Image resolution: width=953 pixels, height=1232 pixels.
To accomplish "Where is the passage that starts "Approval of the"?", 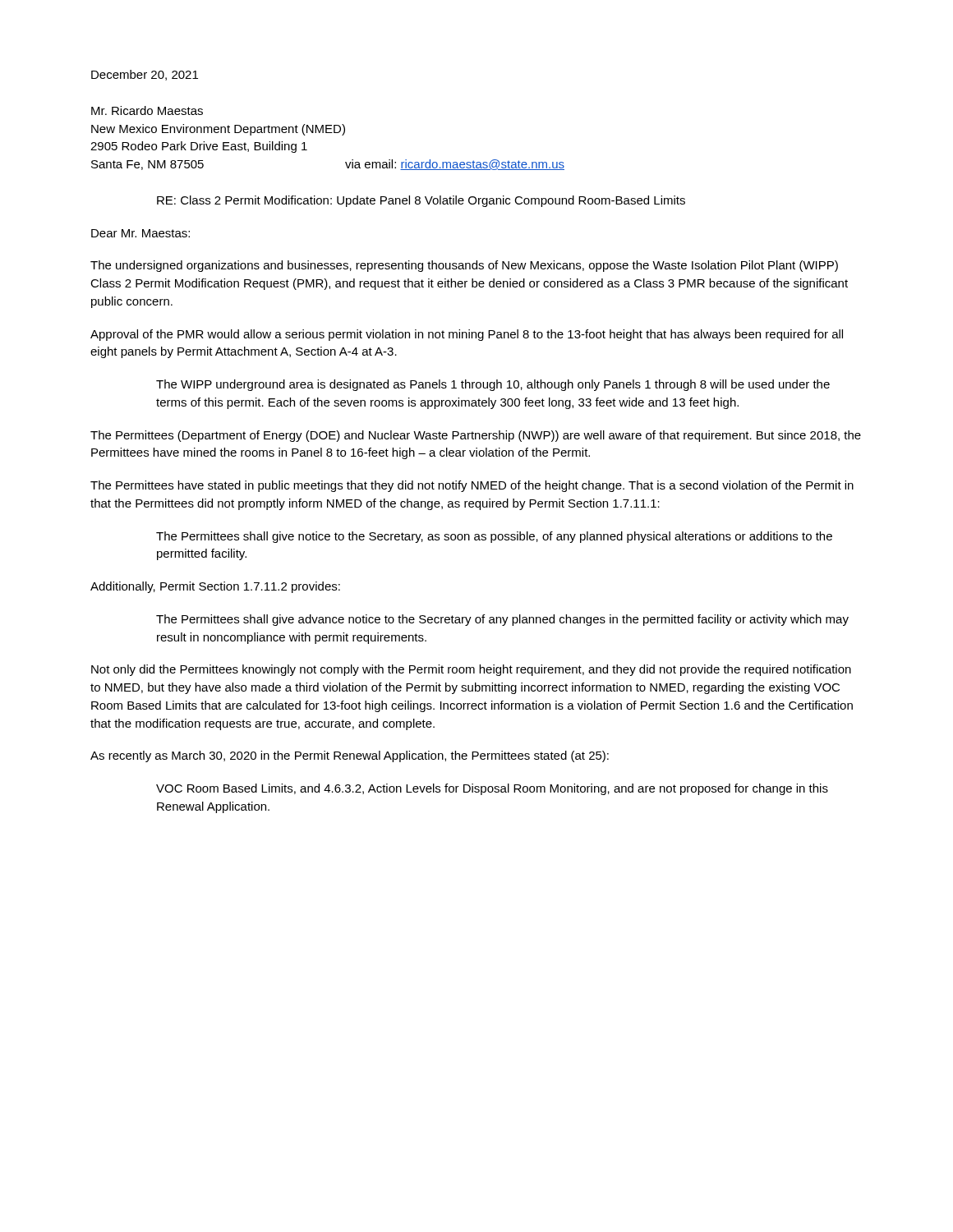I will coord(467,342).
